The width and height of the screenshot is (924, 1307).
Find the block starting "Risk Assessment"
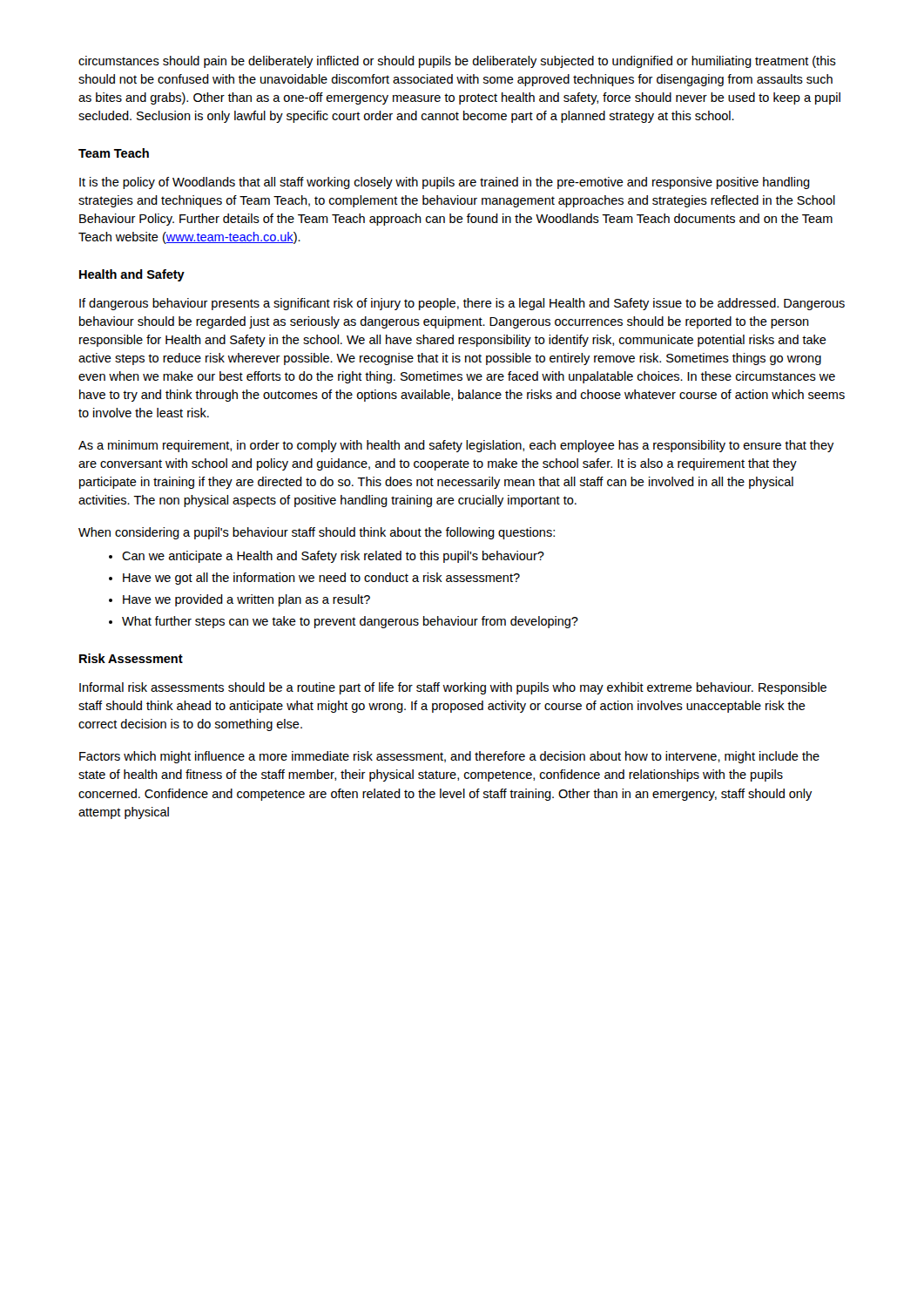coord(130,659)
